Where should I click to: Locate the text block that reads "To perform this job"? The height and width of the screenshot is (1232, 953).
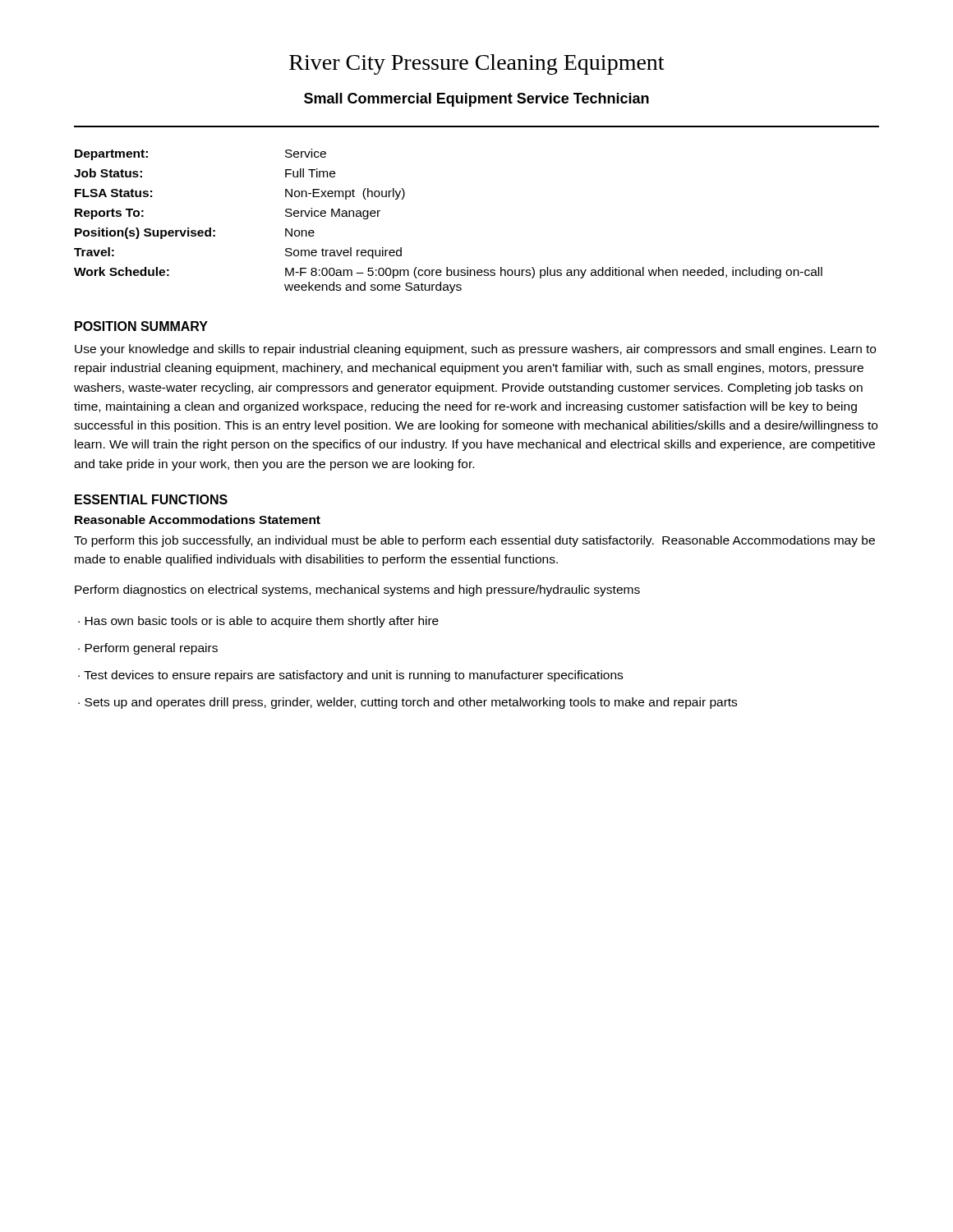pos(476,549)
